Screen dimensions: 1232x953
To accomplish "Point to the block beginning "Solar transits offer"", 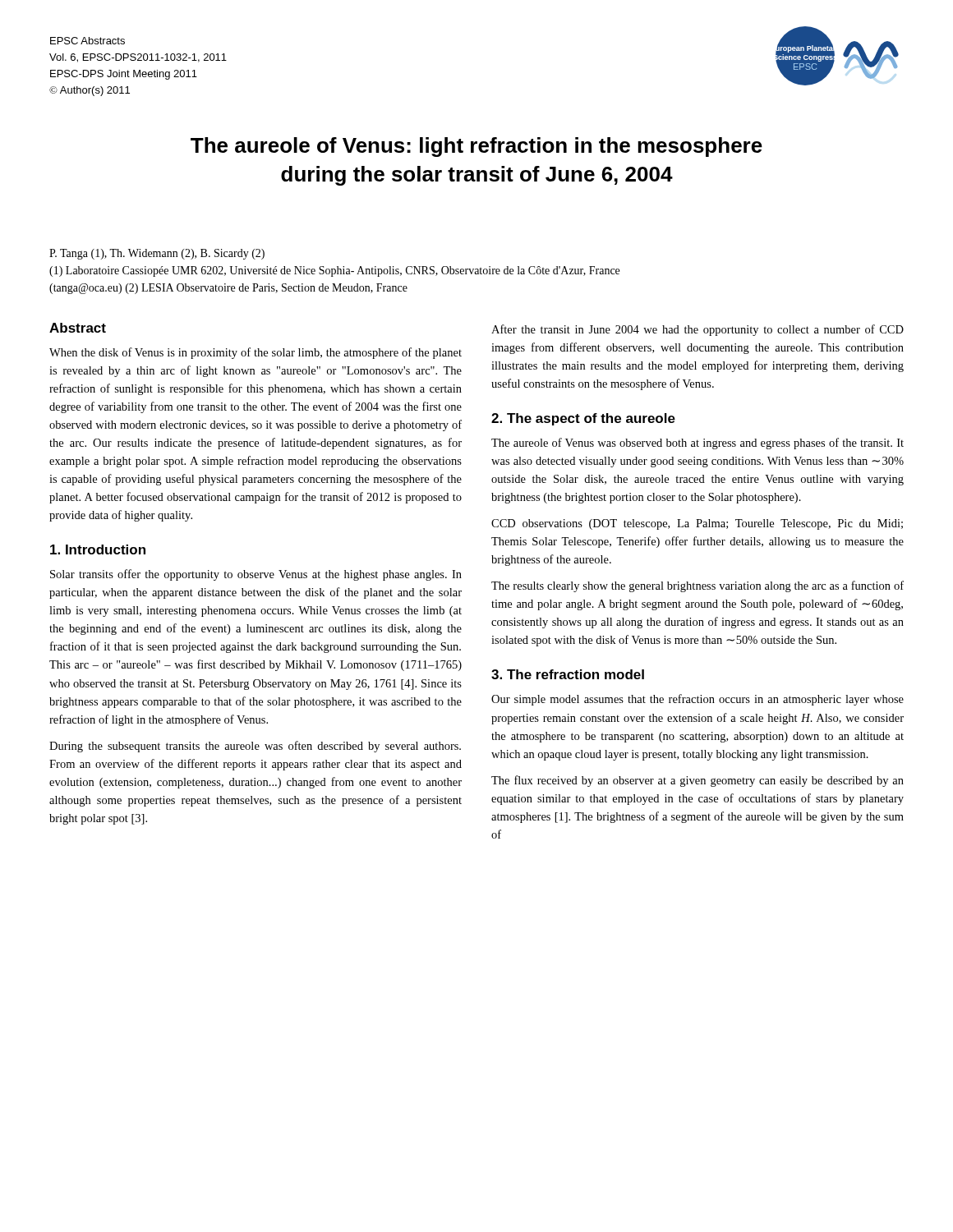I will [x=255, y=696].
